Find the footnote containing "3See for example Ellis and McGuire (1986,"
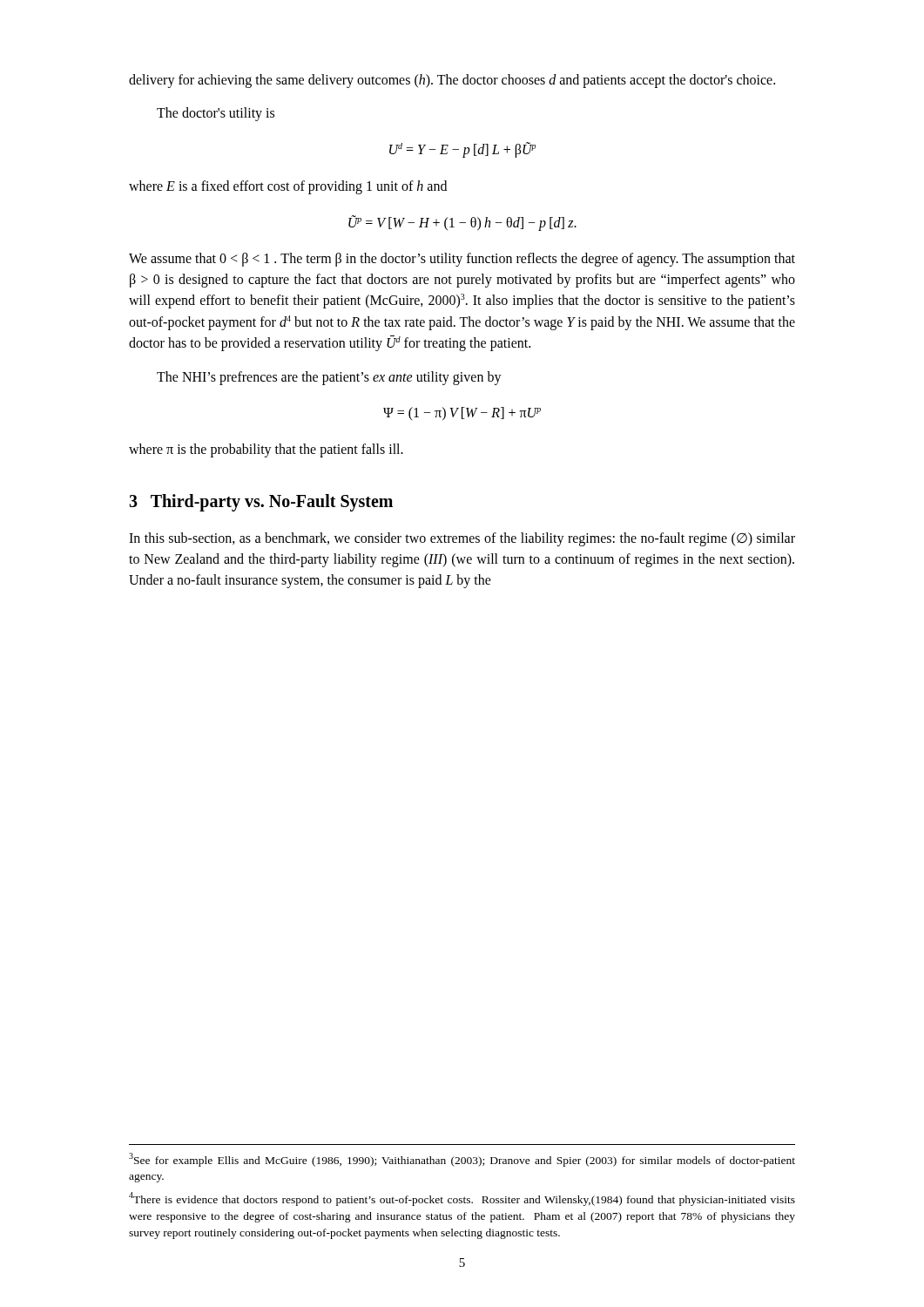This screenshot has width=924, height=1307. coord(462,1167)
